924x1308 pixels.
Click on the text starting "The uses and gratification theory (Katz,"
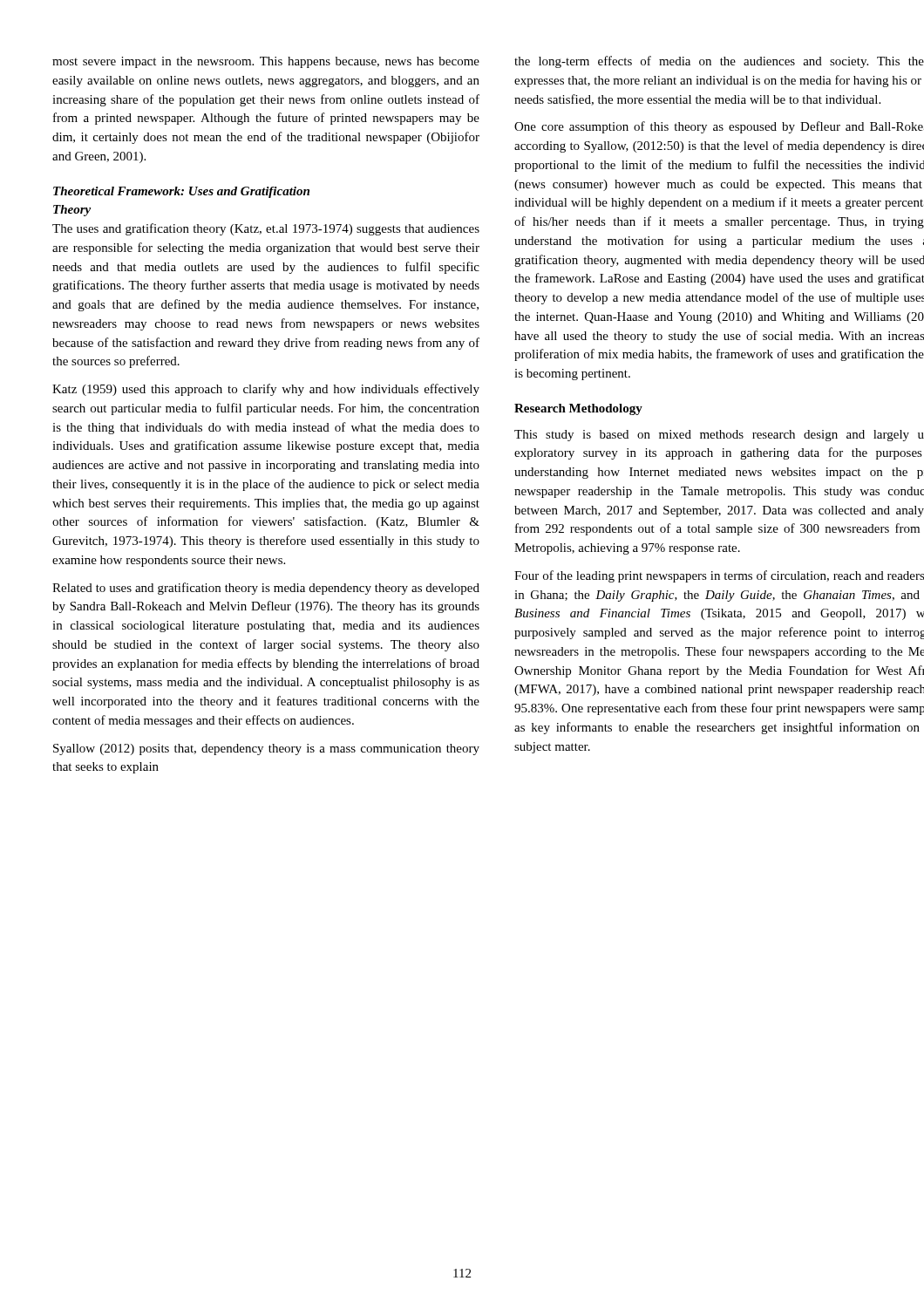(x=266, y=498)
